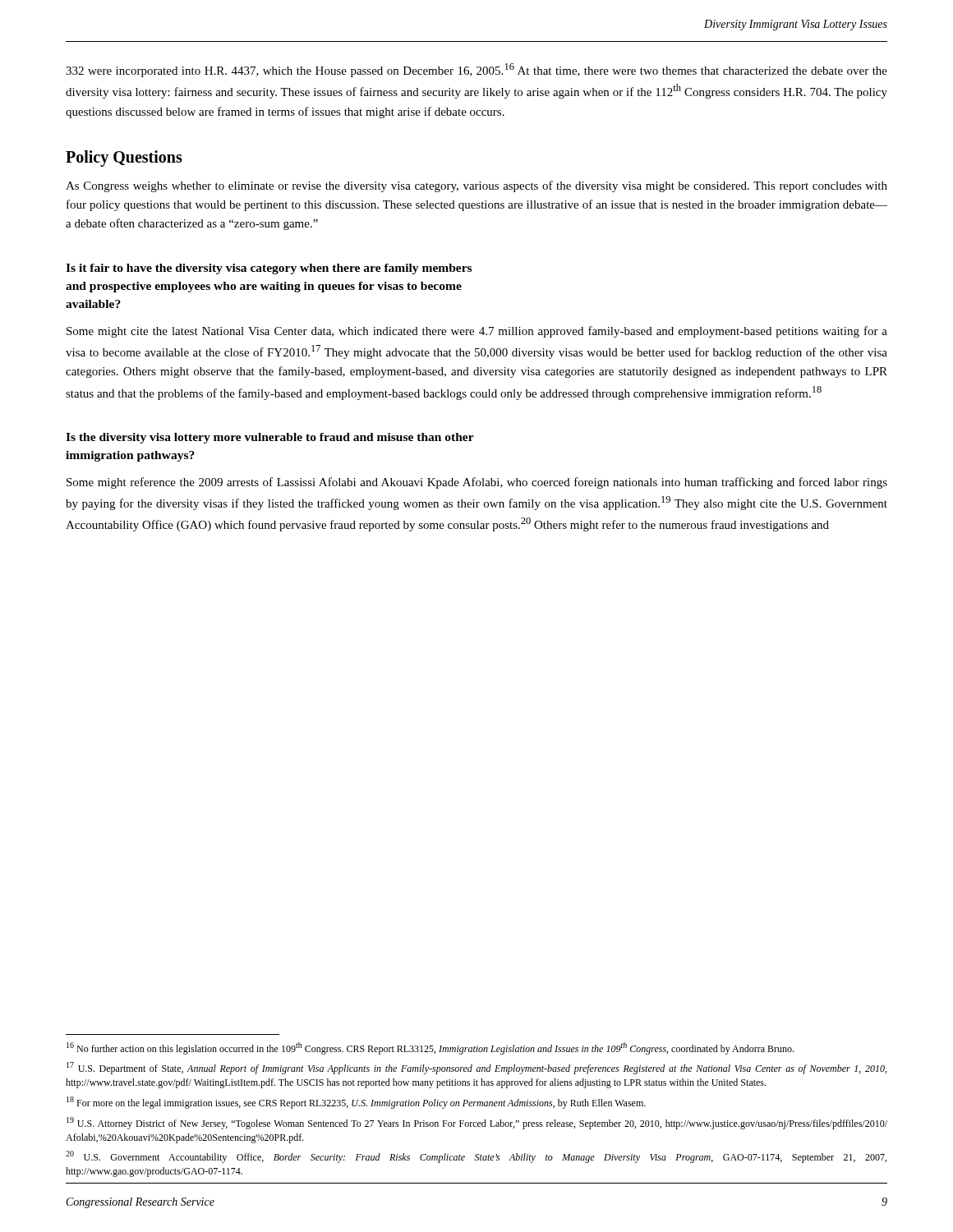Locate the block of text that opens with "17 U.S. Department of State,"
Image resolution: width=953 pixels, height=1232 pixels.
pos(476,1075)
